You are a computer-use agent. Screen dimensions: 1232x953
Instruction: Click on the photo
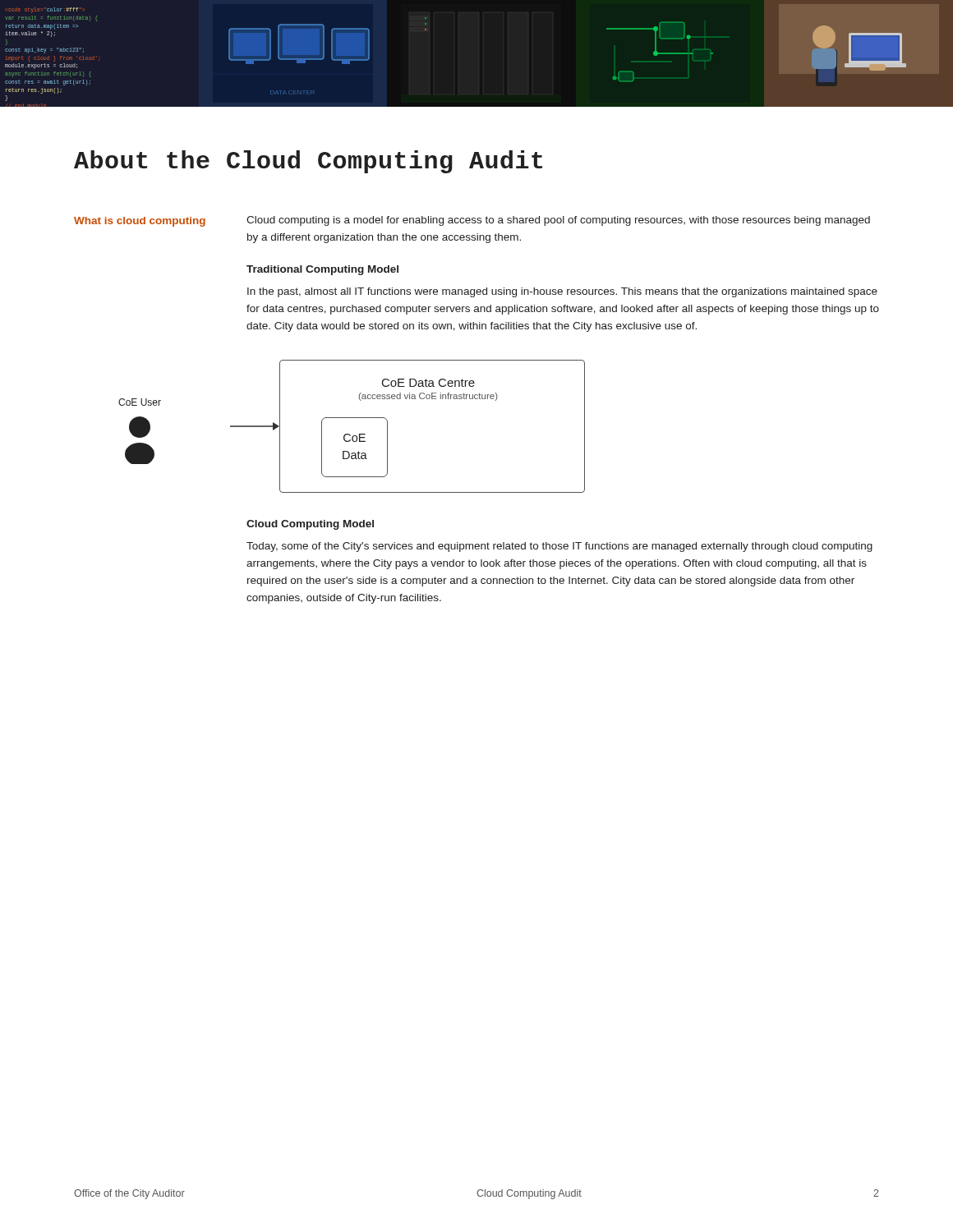coord(476,53)
